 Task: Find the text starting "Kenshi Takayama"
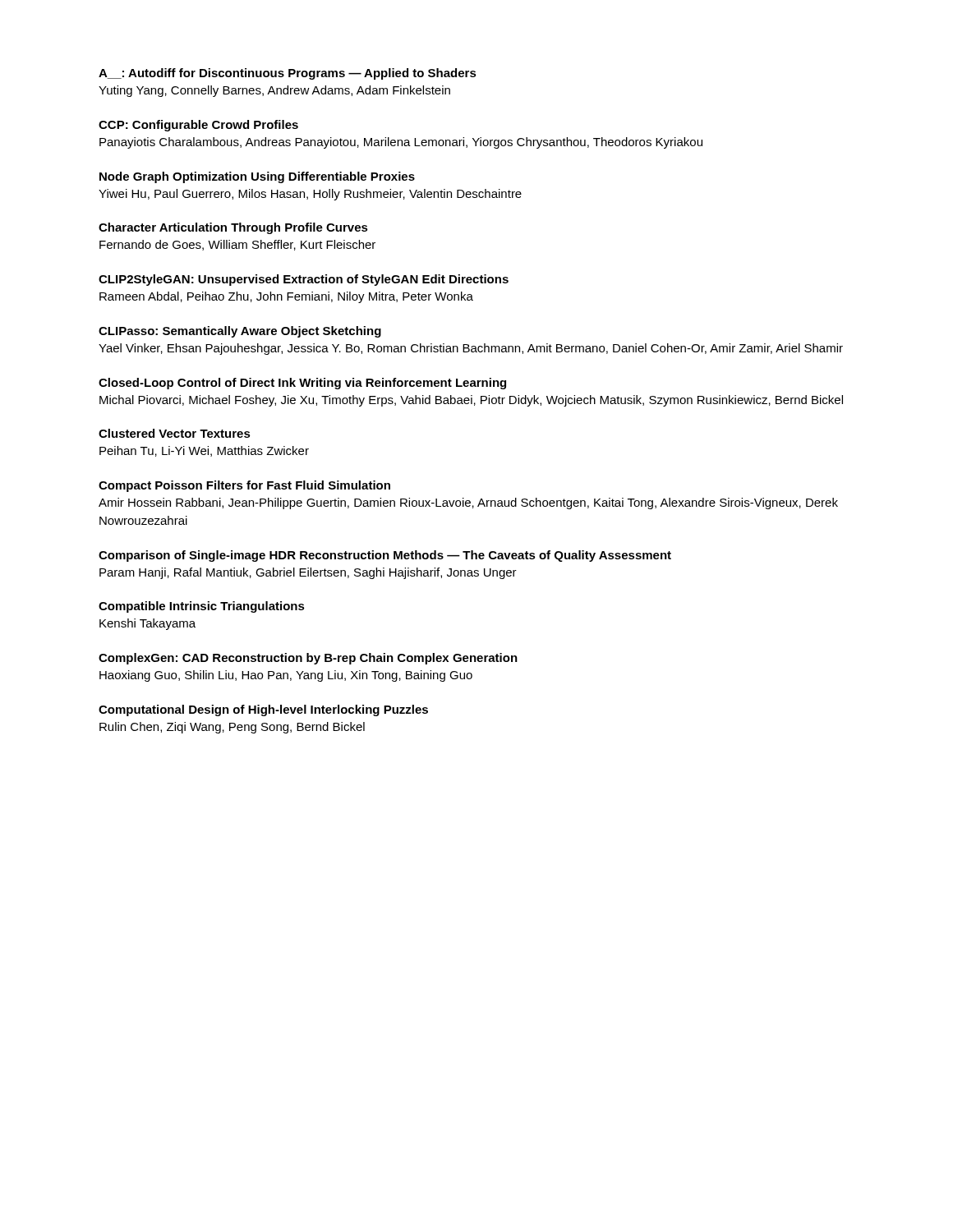(147, 623)
